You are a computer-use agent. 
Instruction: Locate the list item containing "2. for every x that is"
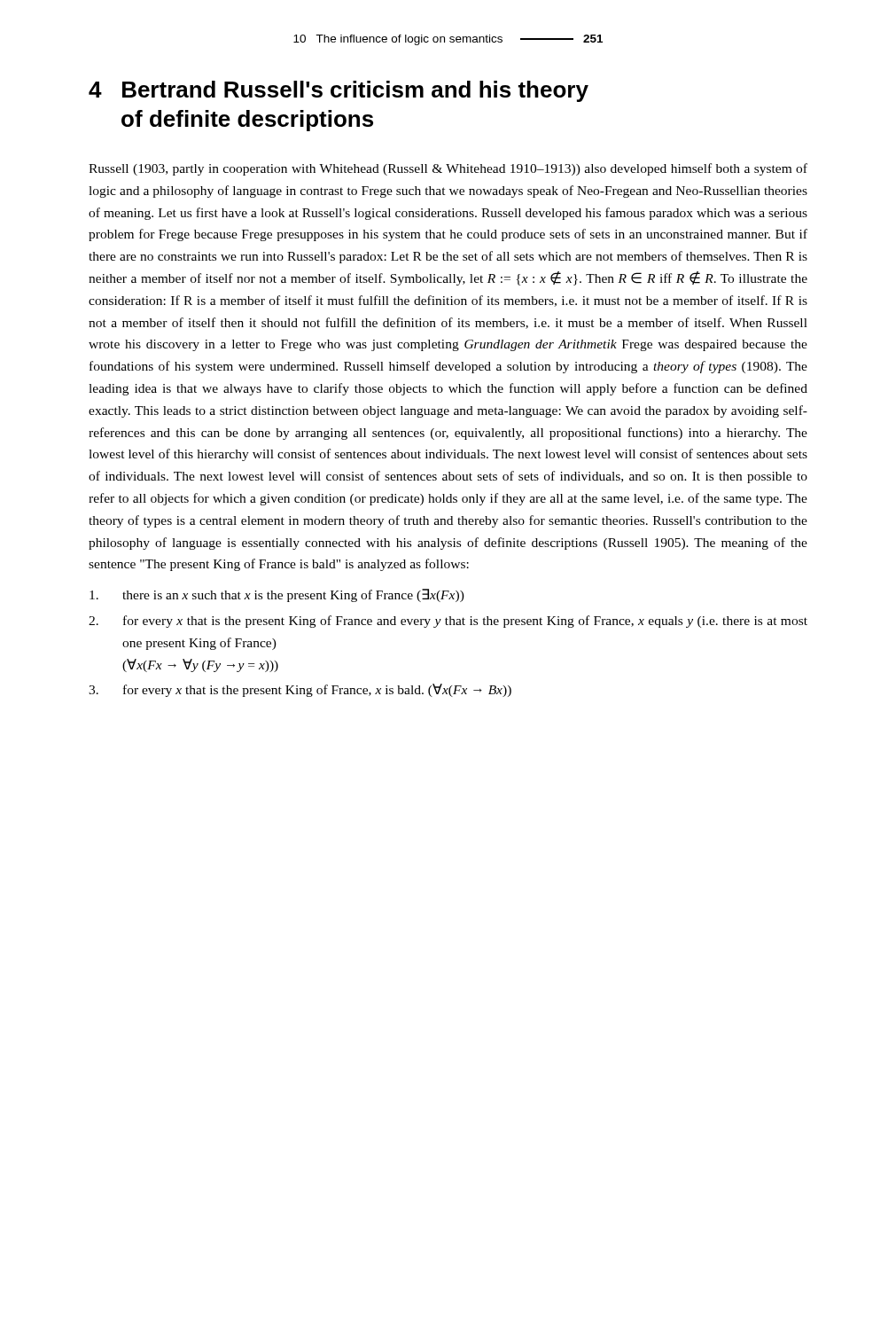(448, 622)
